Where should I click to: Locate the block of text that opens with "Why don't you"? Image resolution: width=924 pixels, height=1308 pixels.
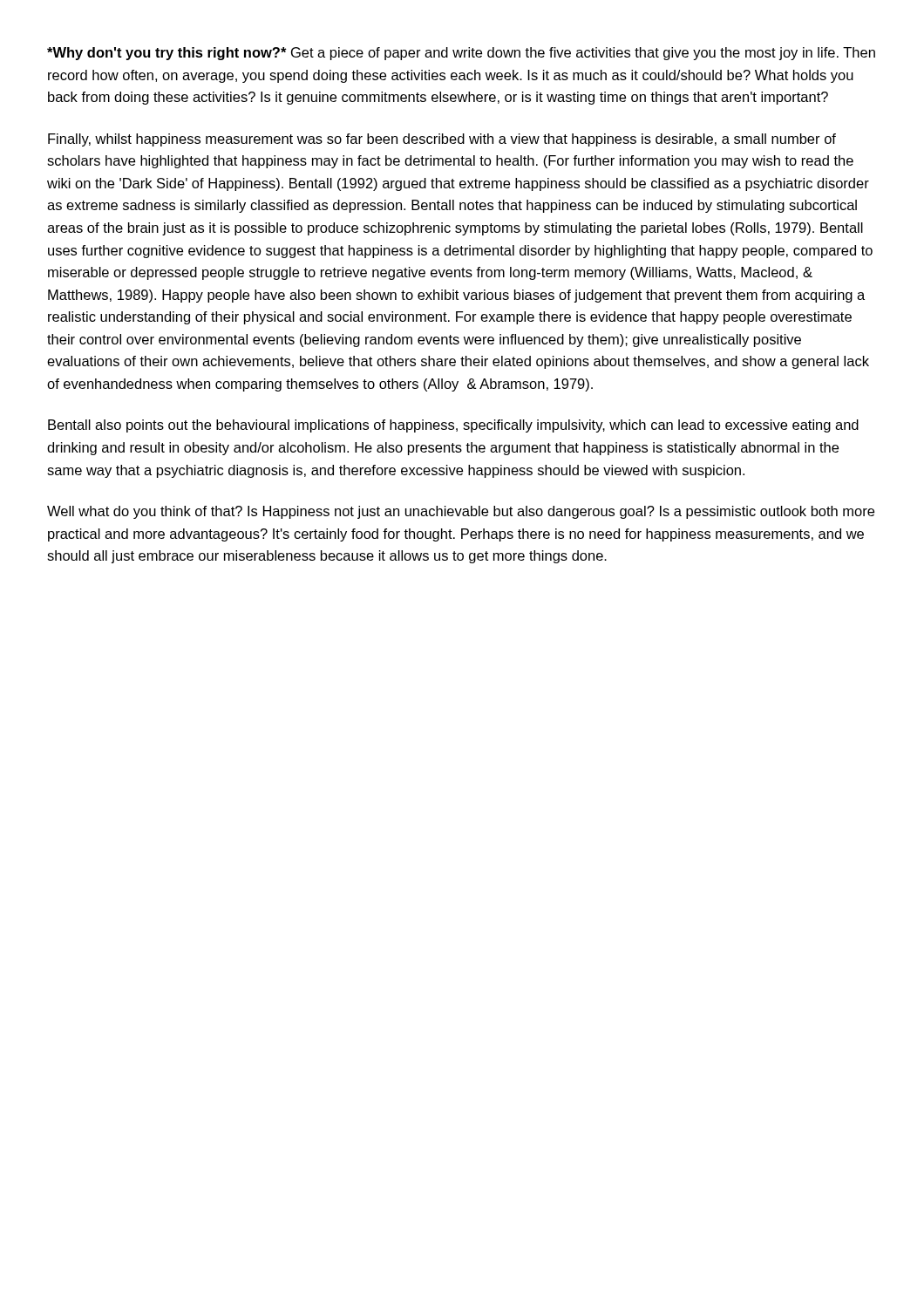pyautogui.click(x=461, y=75)
